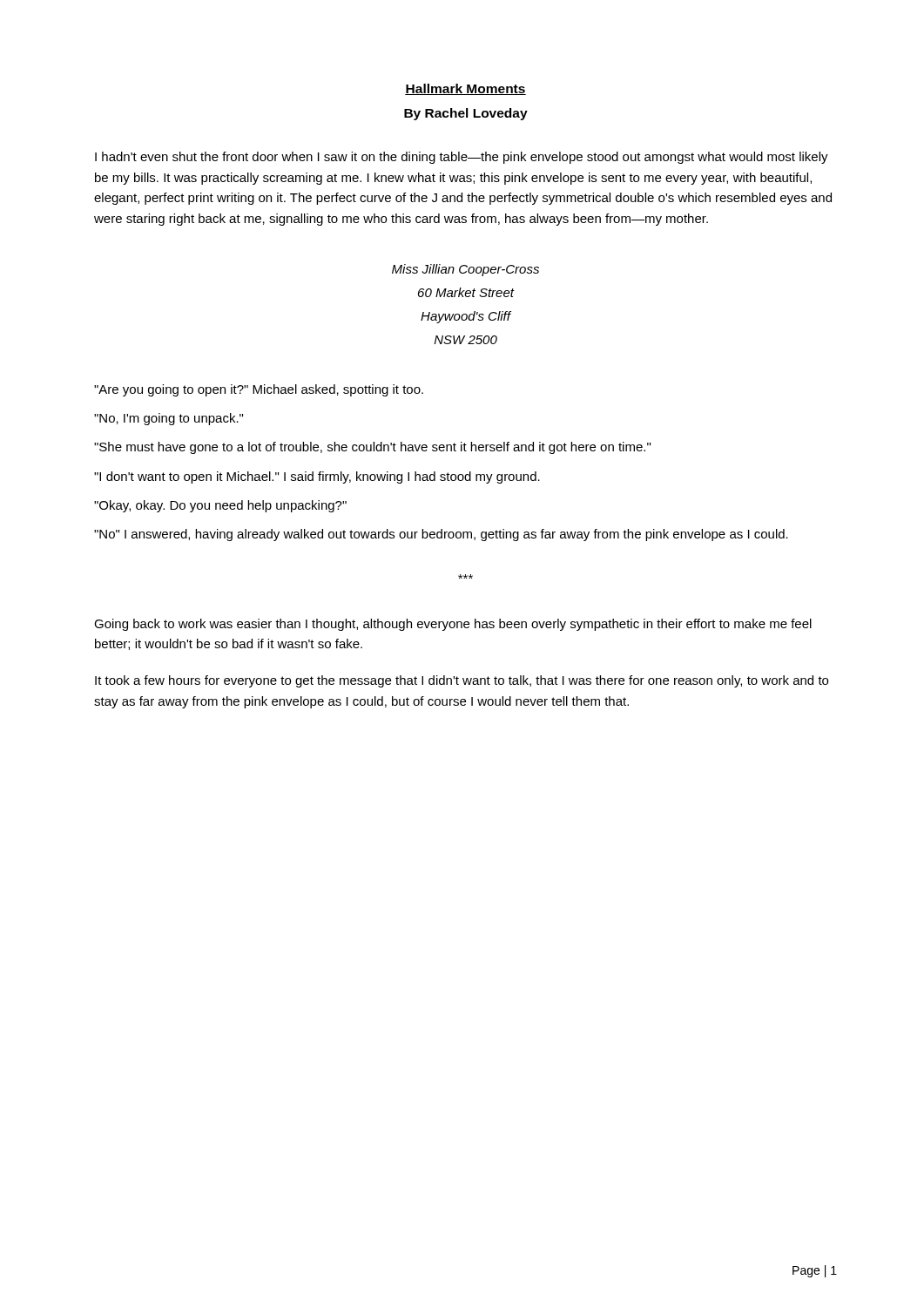Navigate to the region starting ""Okay, okay. Do you need help"
Screen dimensions: 1307x924
220,505
